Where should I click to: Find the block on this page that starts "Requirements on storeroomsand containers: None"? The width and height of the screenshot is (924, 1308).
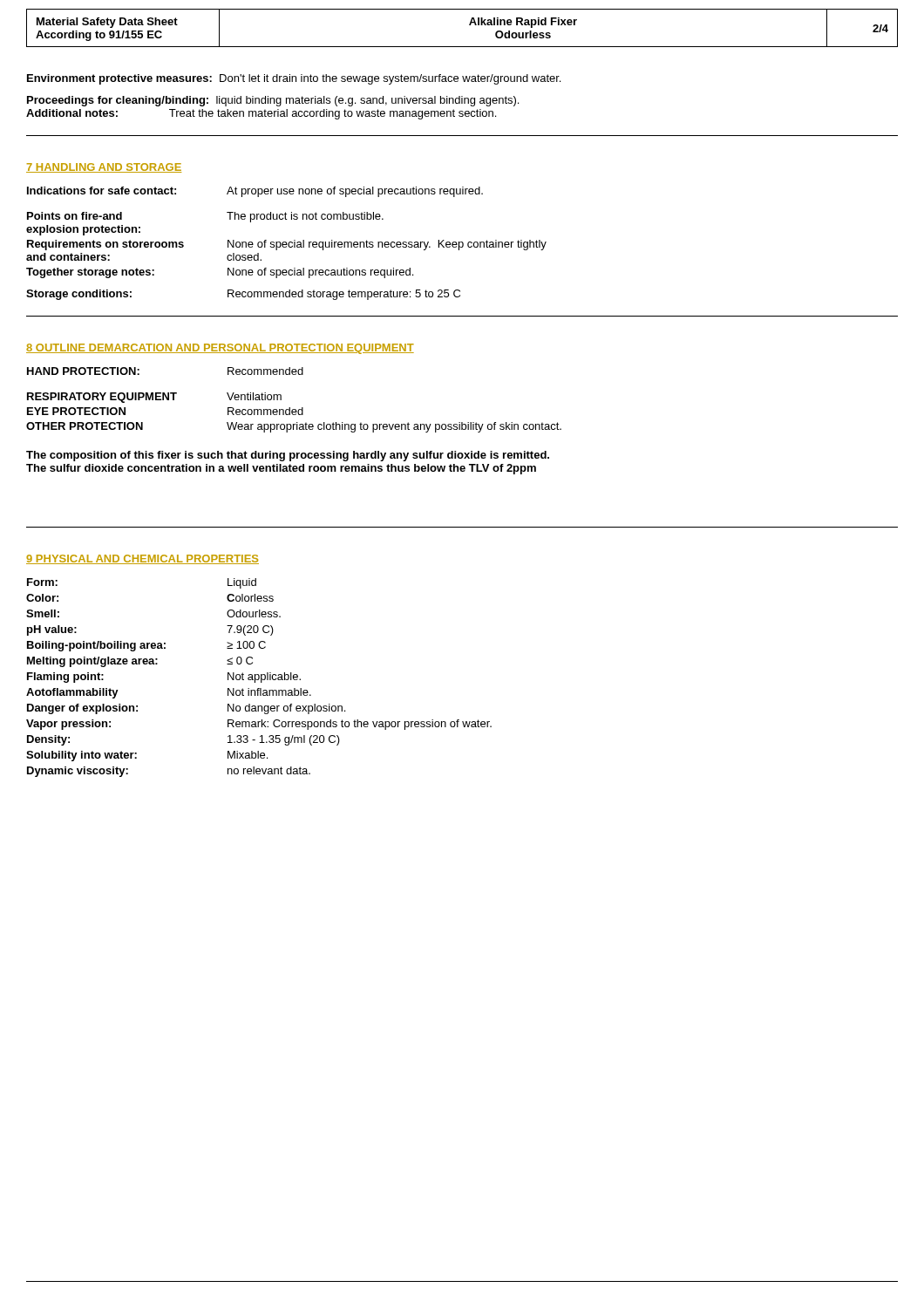pyautogui.click(x=462, y=258)
